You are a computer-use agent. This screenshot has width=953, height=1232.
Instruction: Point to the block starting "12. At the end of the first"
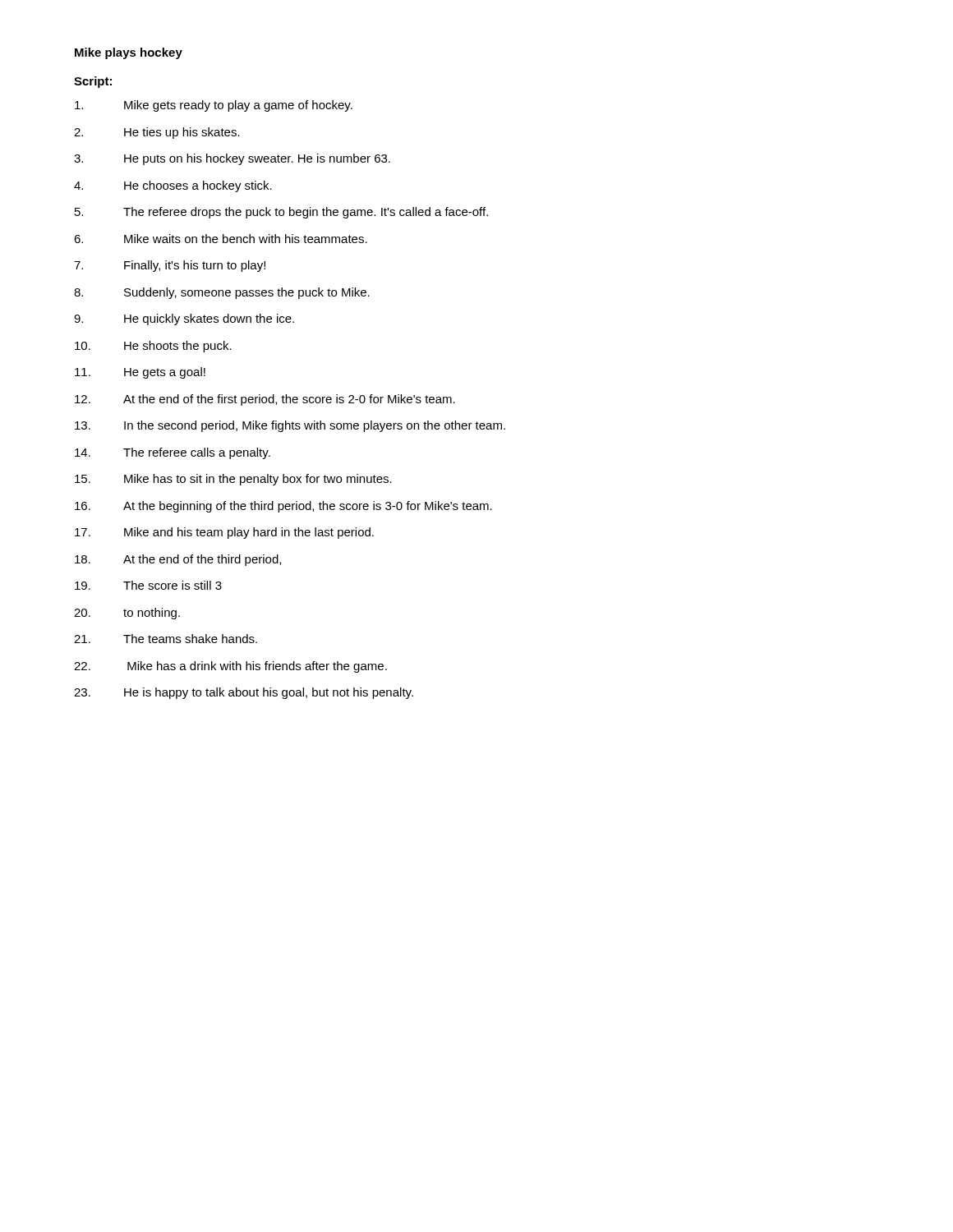coord(265,399)
